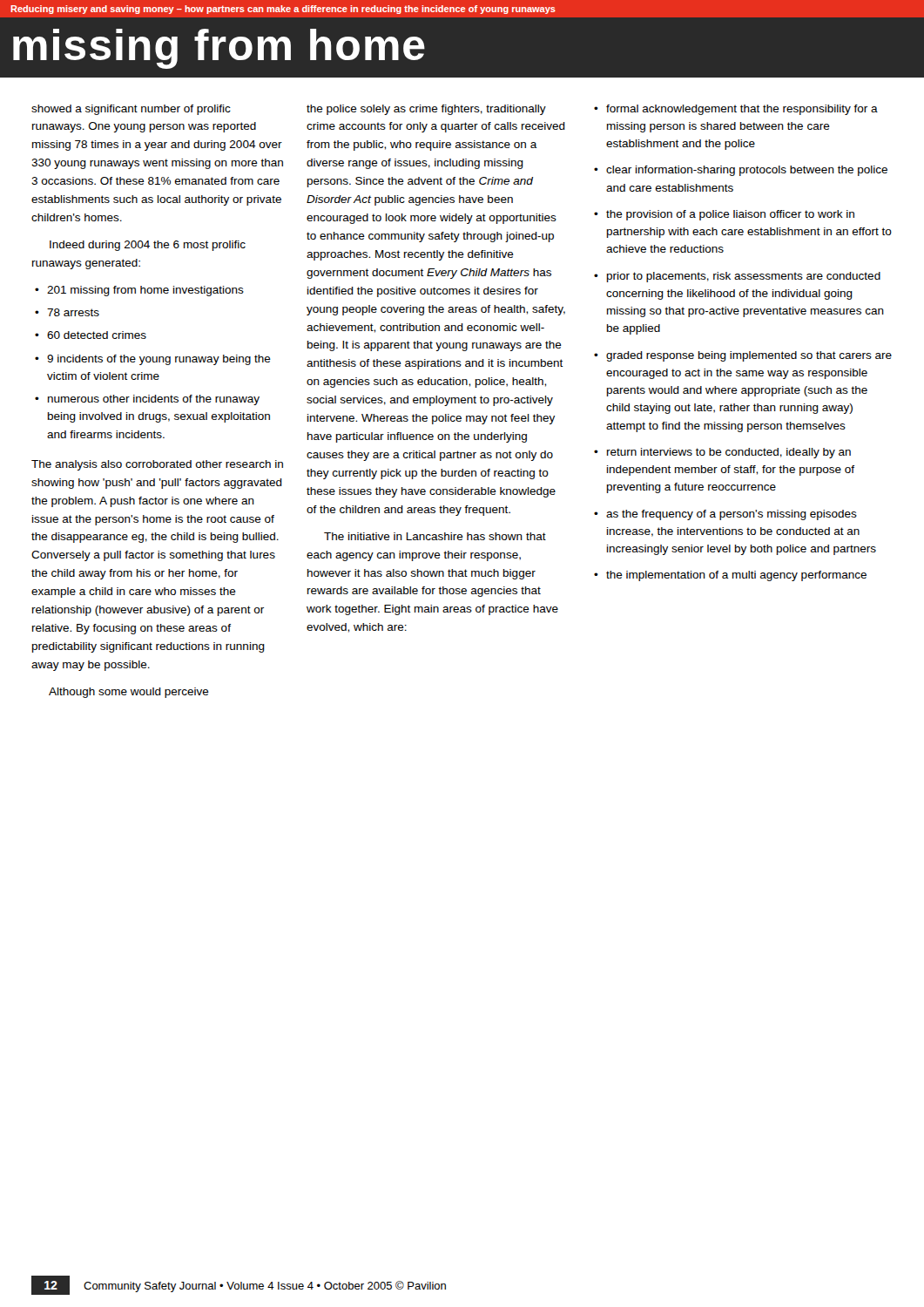
Task: Locate the block of text that opens with "The analysis also corroborated other research in showing"
Action: click(158, 578)
